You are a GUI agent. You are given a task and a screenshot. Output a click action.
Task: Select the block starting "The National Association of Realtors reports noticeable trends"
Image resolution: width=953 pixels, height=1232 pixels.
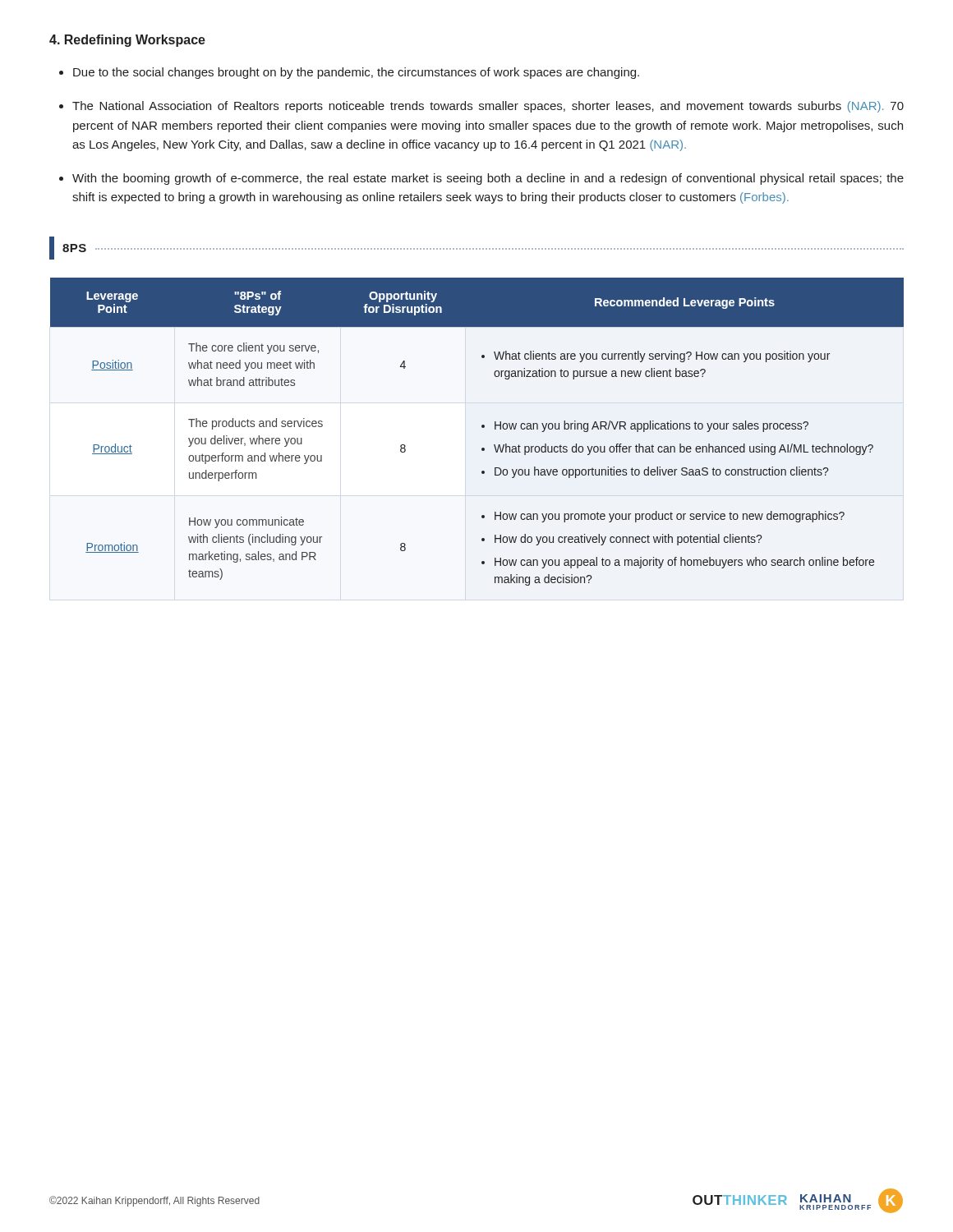tap(476, 125)
